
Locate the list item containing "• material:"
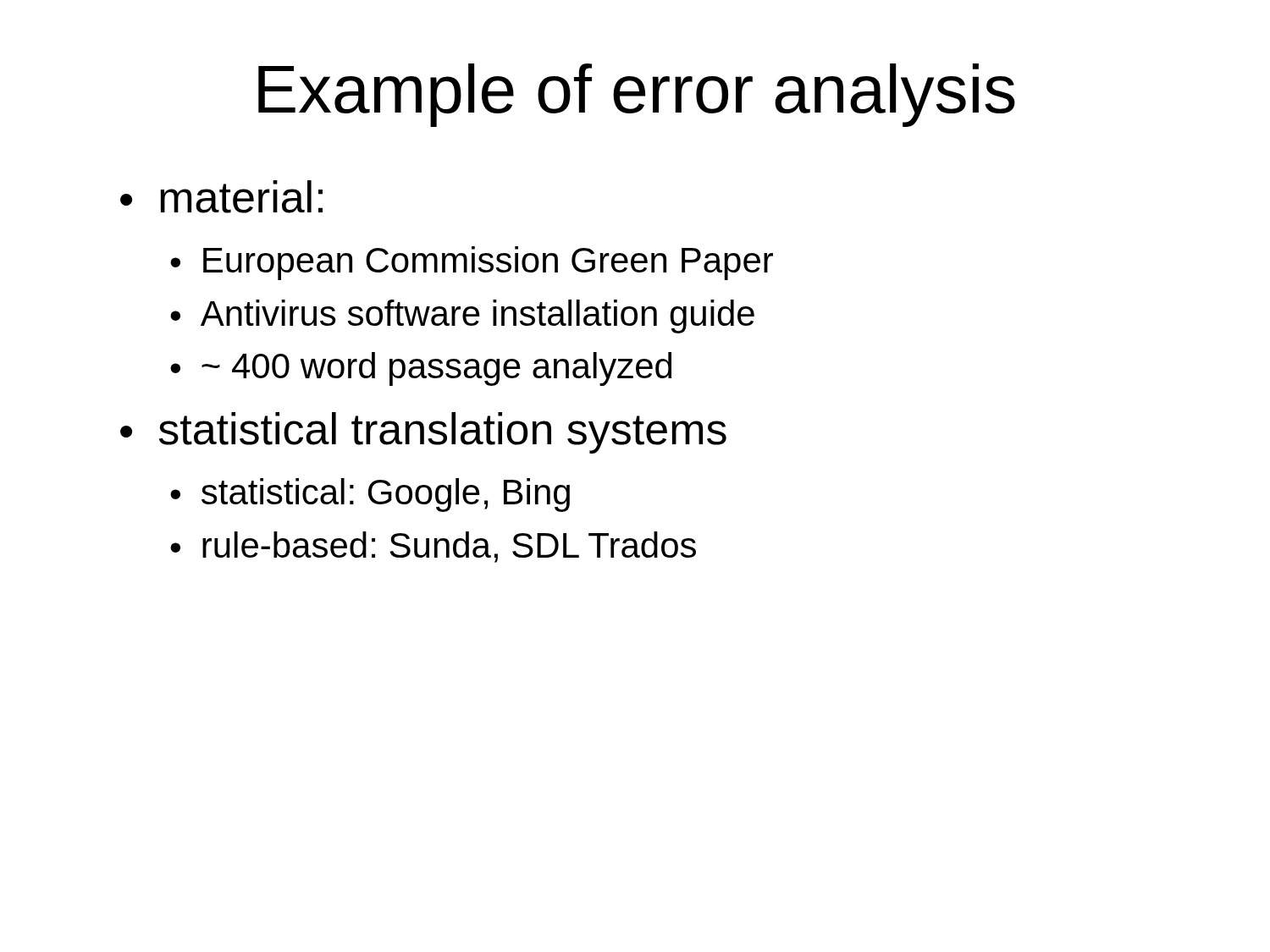pos(223,197)
